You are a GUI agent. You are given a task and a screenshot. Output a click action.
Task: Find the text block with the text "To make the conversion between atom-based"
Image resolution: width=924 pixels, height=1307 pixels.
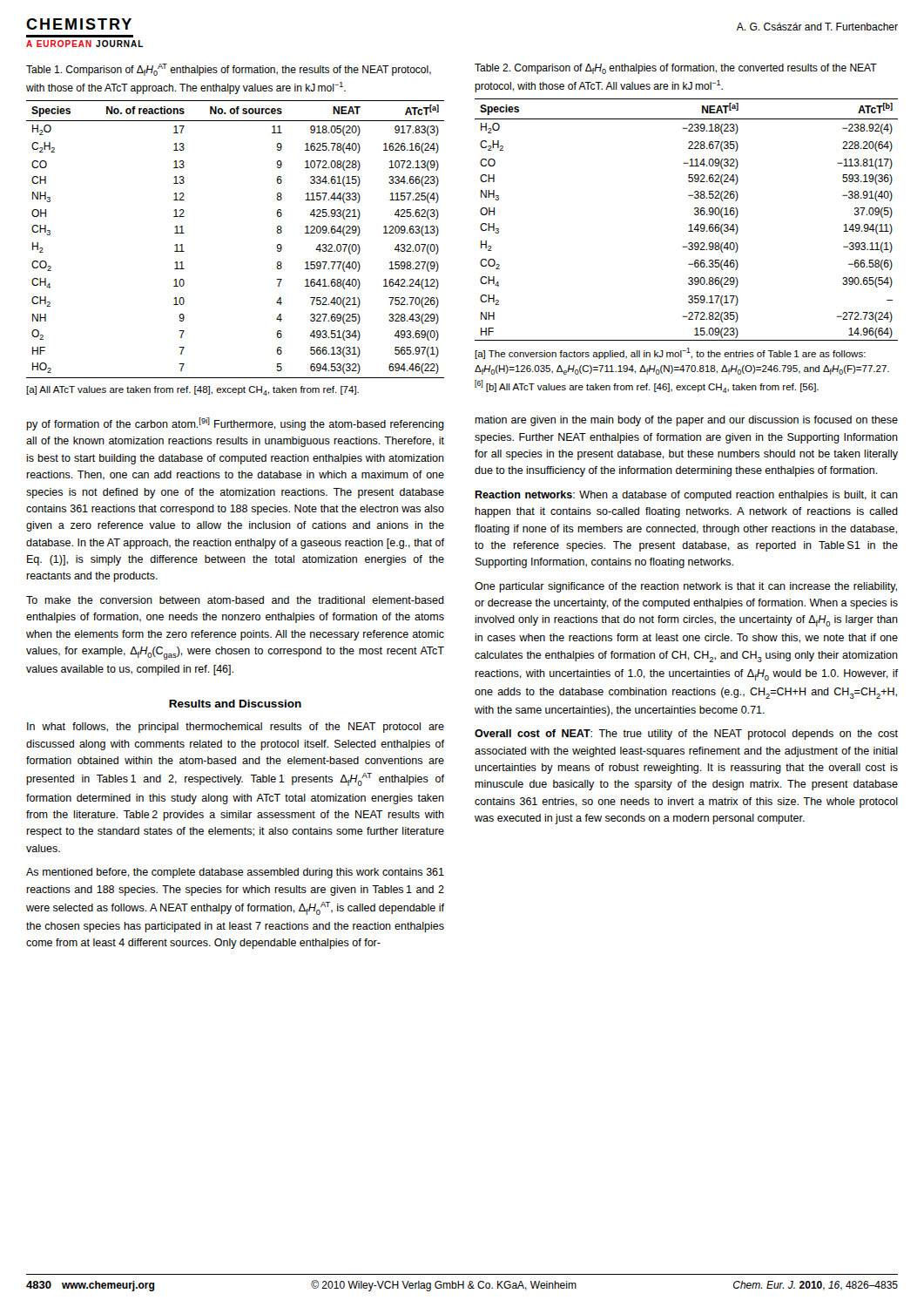point(235,635)
